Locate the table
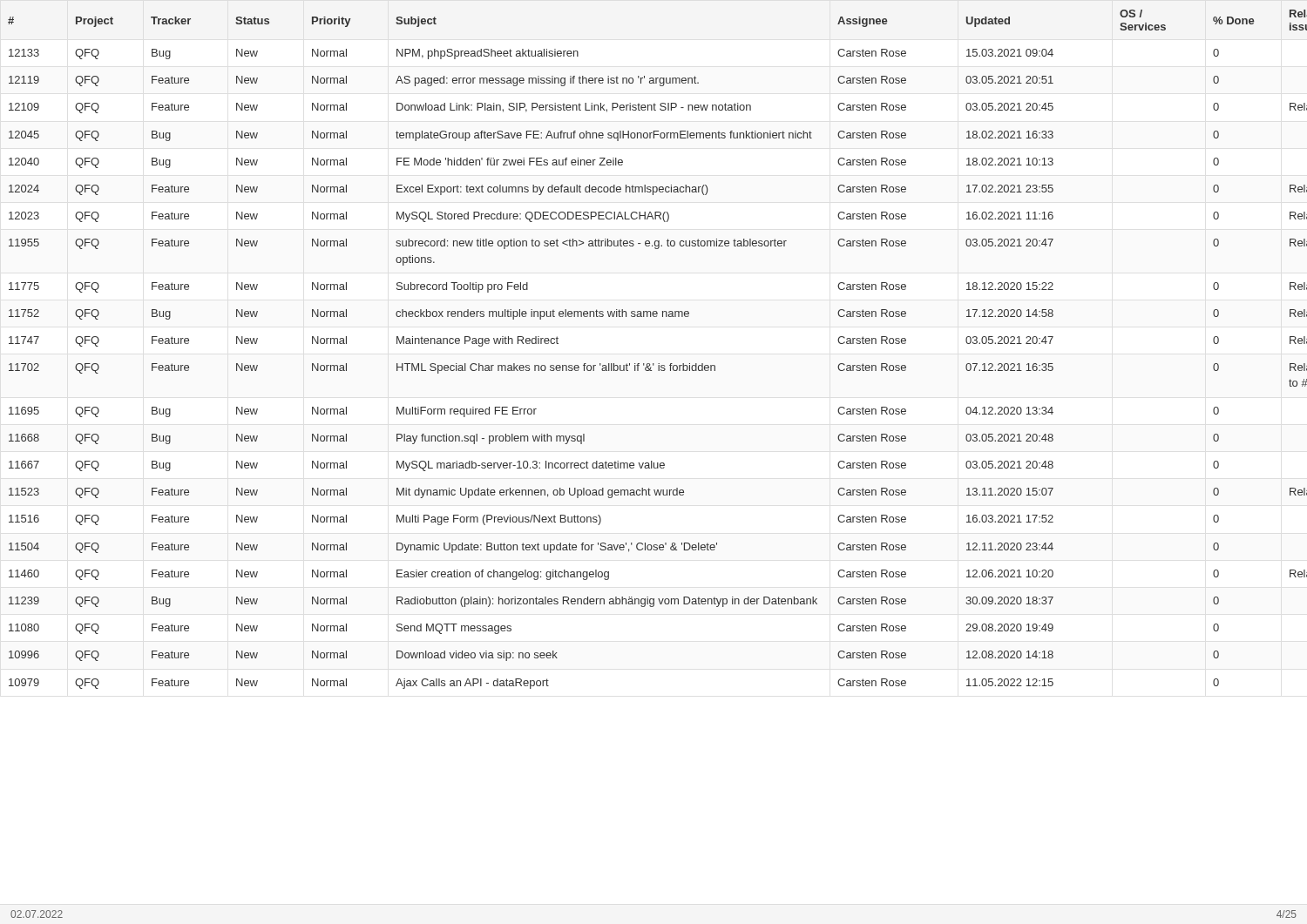The height and width of the screenshot is (924, 1307). [x=654, y=348]
